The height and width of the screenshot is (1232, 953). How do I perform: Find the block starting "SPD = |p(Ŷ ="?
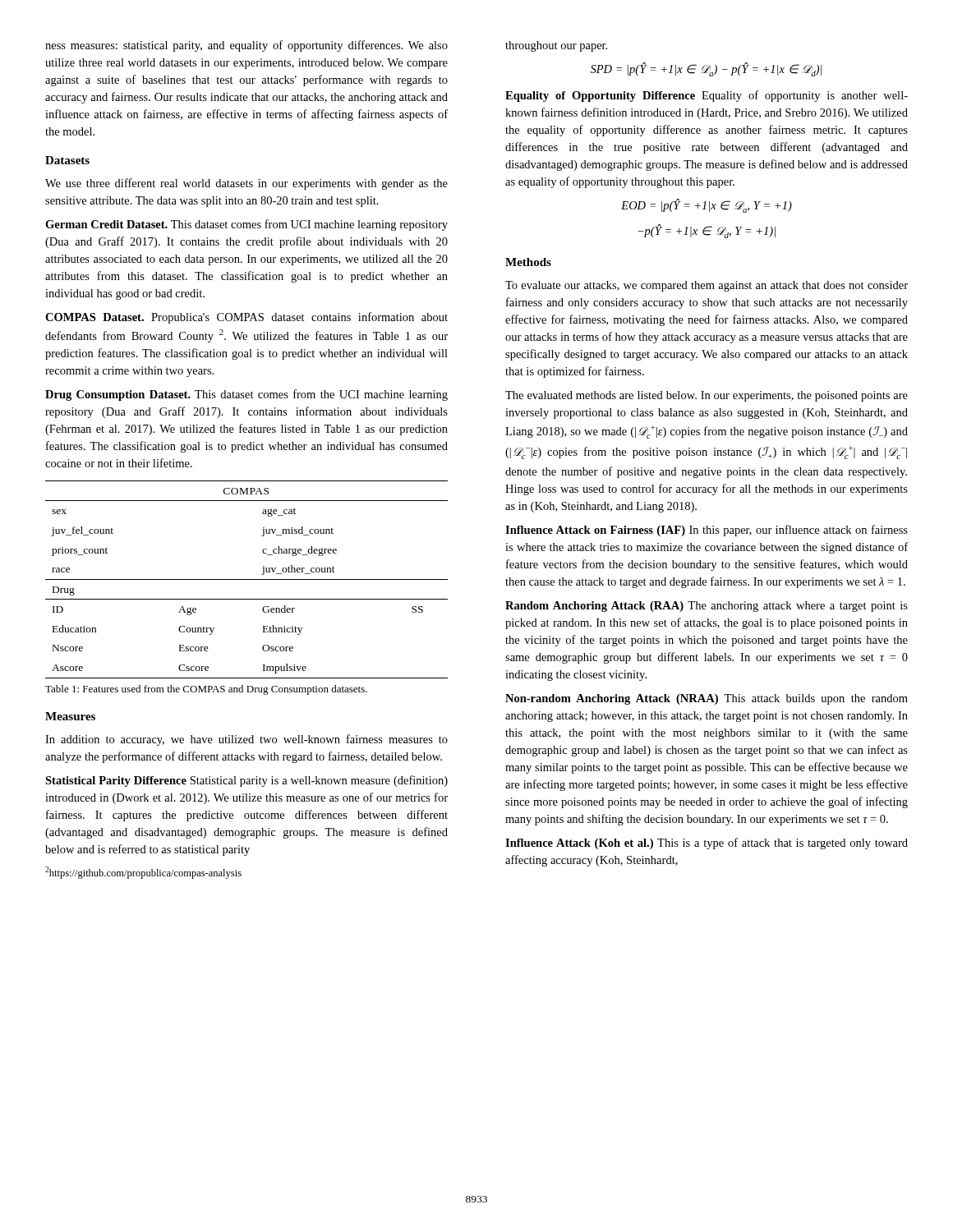tap(707, 70)
